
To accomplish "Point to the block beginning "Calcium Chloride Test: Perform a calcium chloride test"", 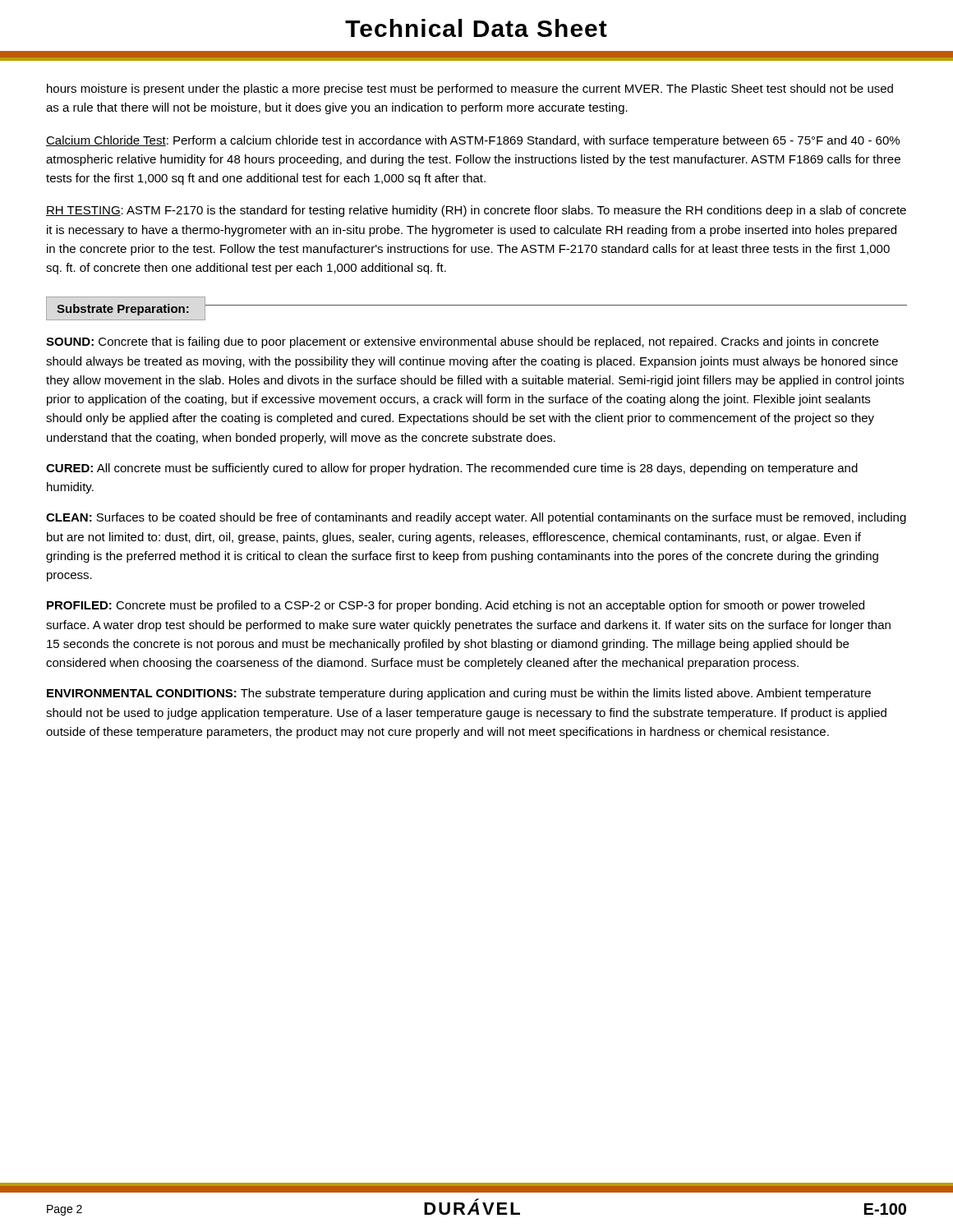I will [x=473, y=159].
